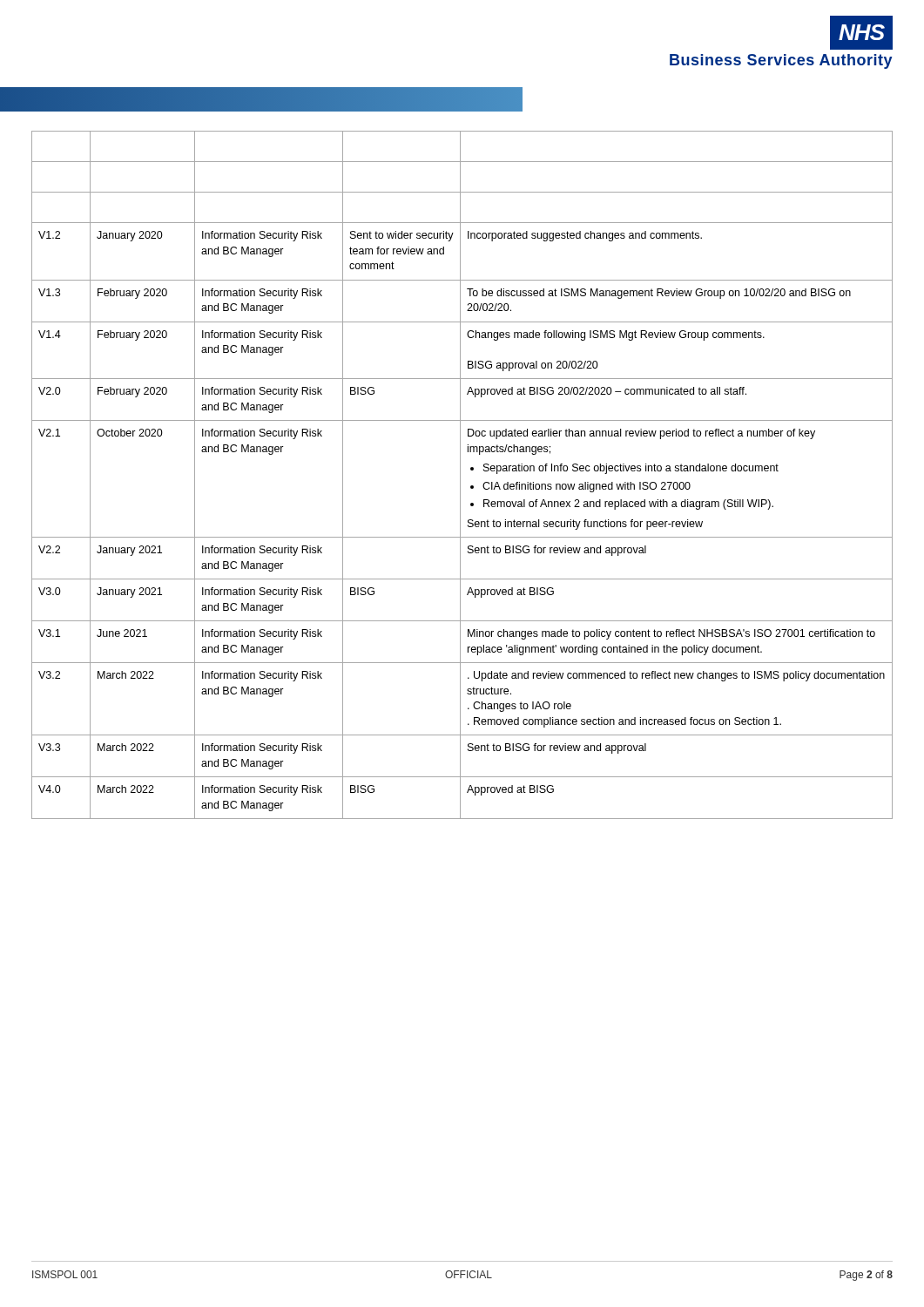Find the table that mentions "January 2021"

[x=462, y=475]
